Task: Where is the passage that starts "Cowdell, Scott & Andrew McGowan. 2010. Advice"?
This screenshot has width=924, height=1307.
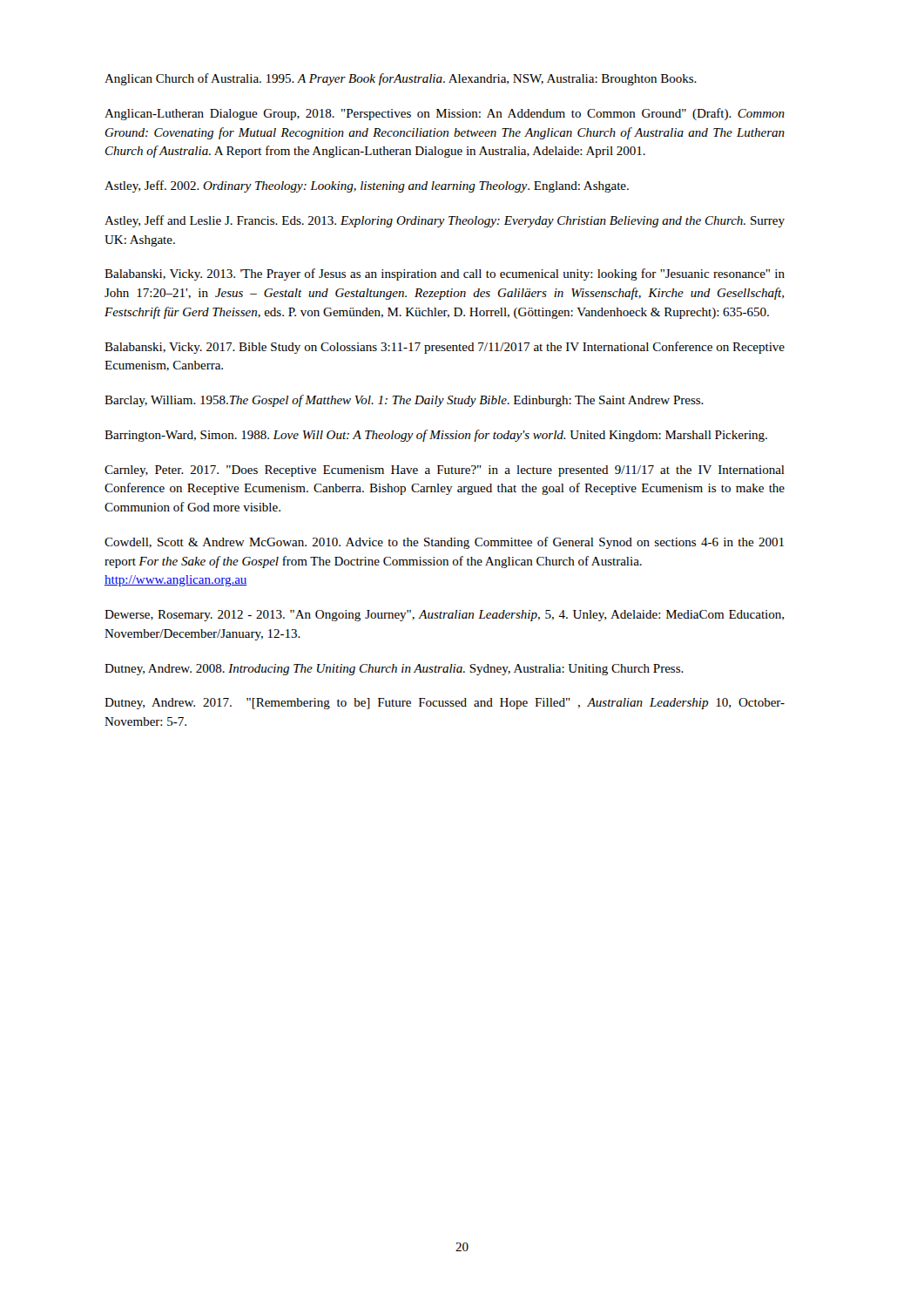Action: pos(445,561)
